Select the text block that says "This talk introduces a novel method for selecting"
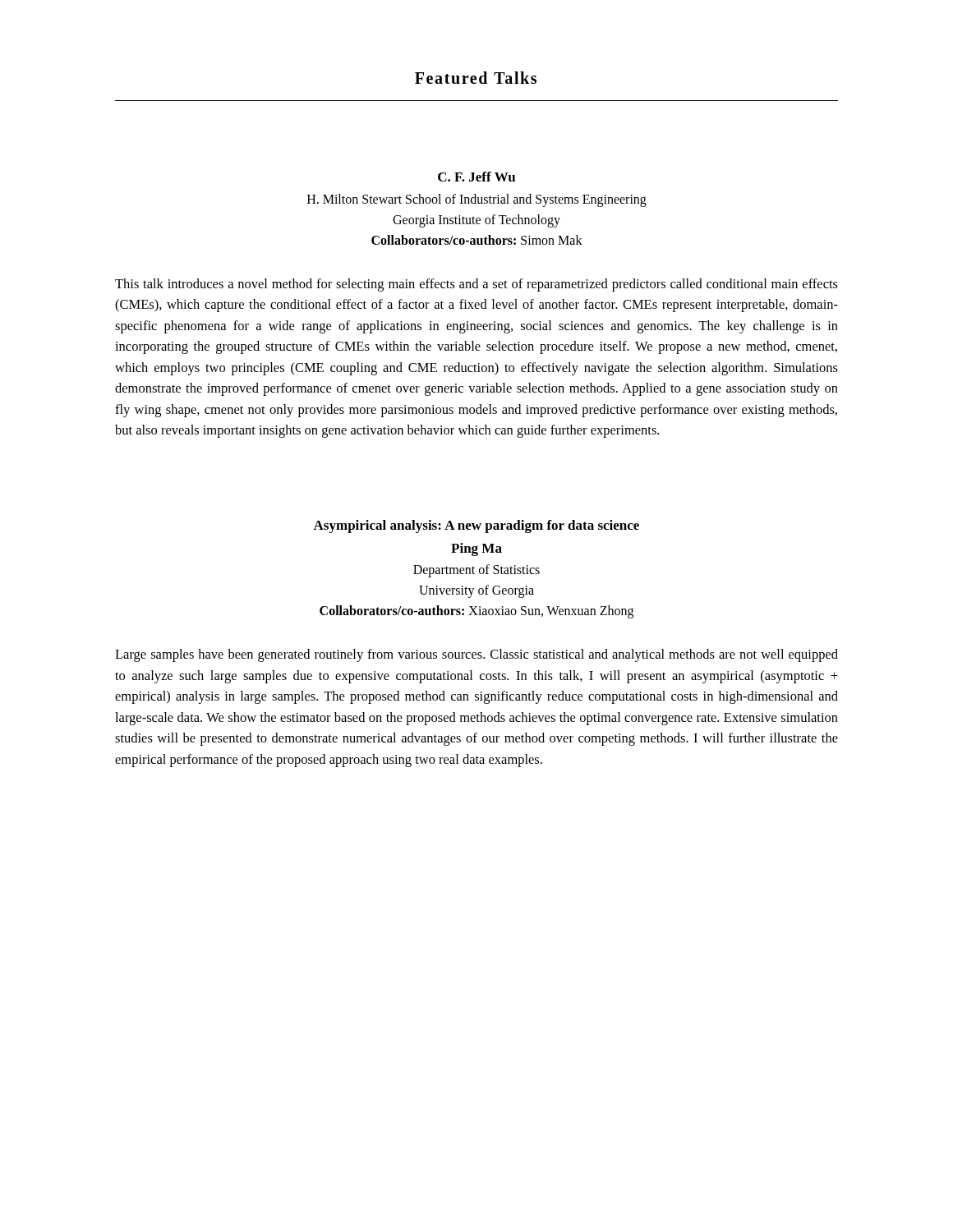 tap(476, 357)
